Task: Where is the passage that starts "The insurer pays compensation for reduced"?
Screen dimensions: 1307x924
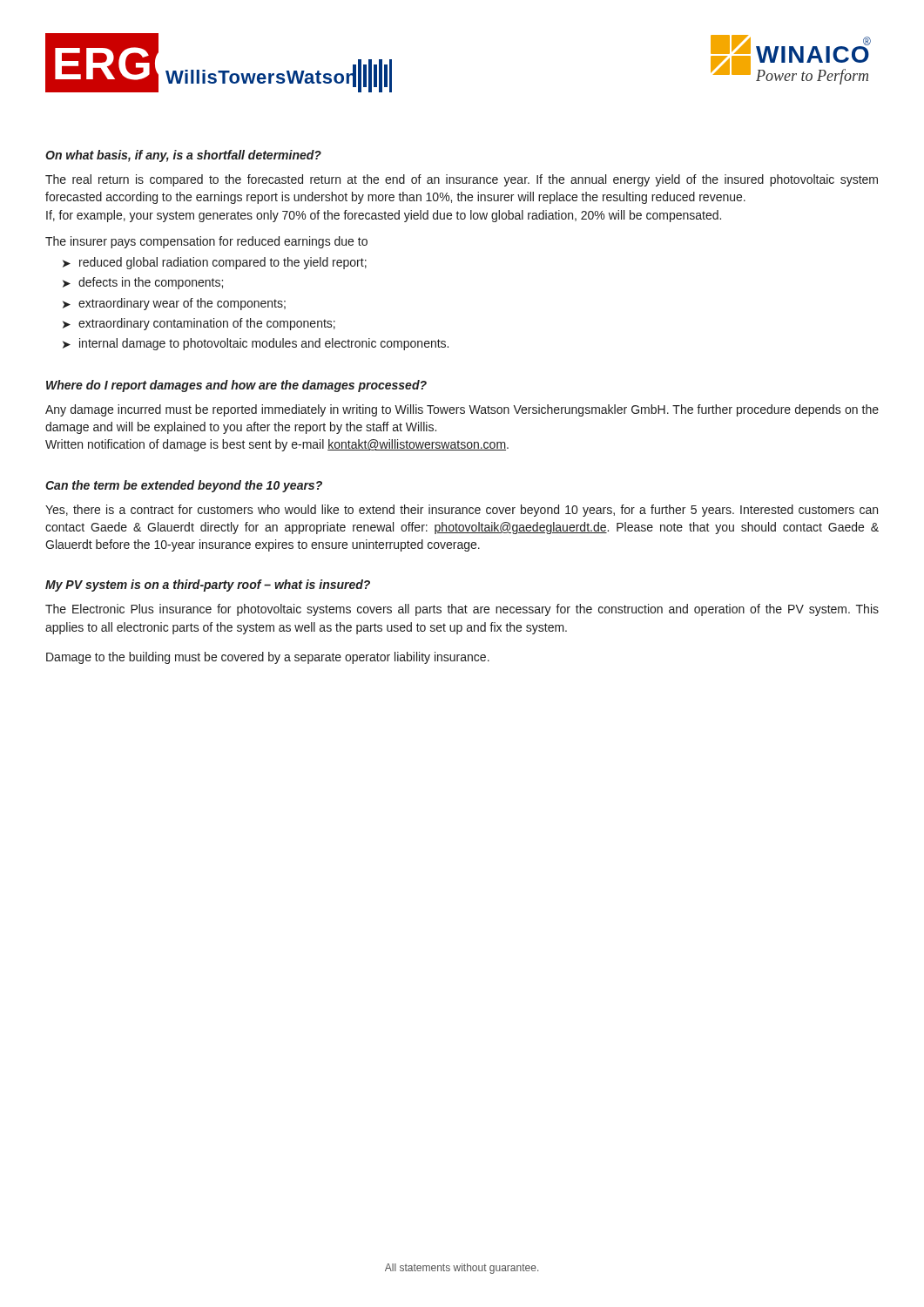Action: (x=207, y=241)
